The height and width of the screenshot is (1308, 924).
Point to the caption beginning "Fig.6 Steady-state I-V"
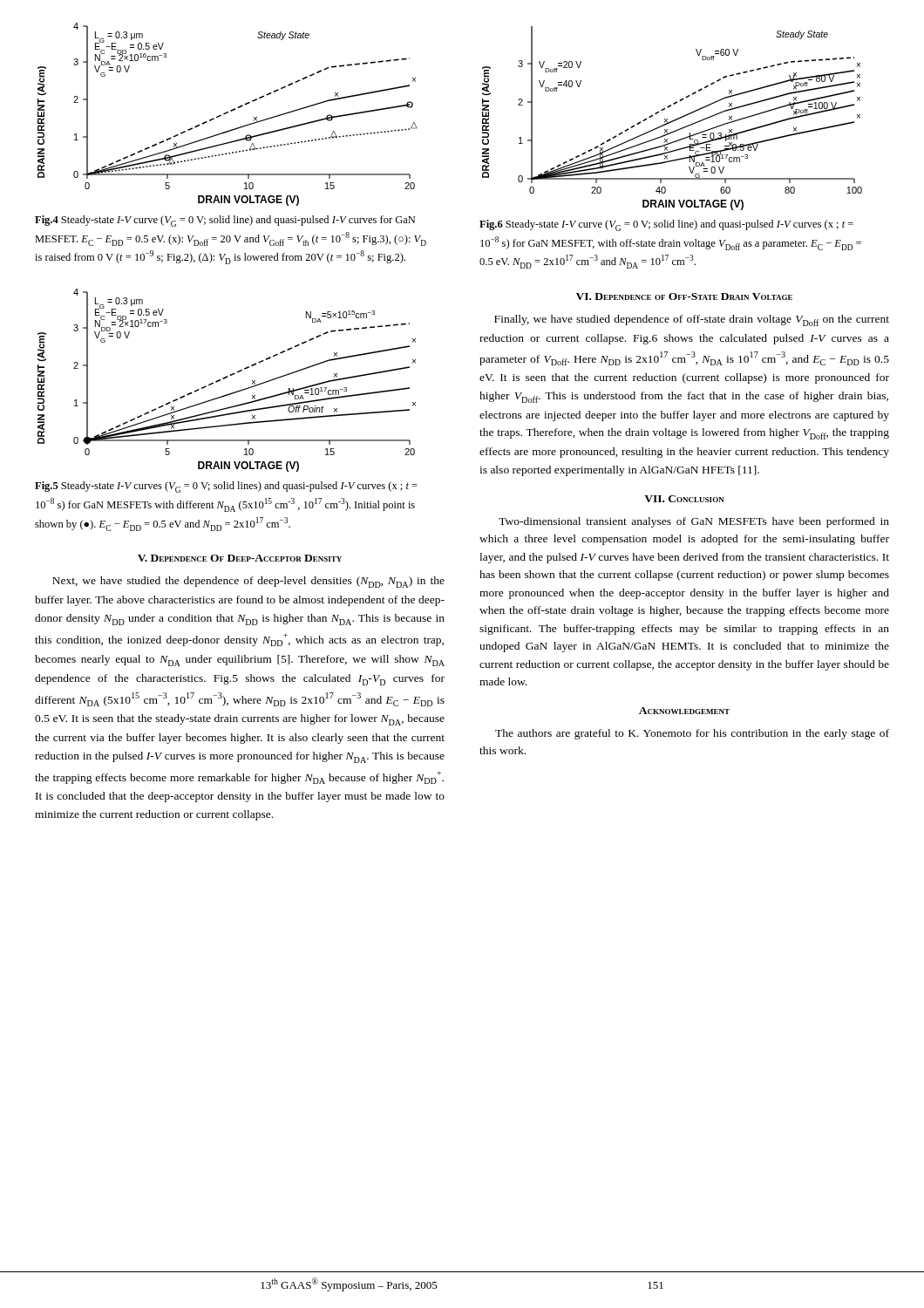671,244
